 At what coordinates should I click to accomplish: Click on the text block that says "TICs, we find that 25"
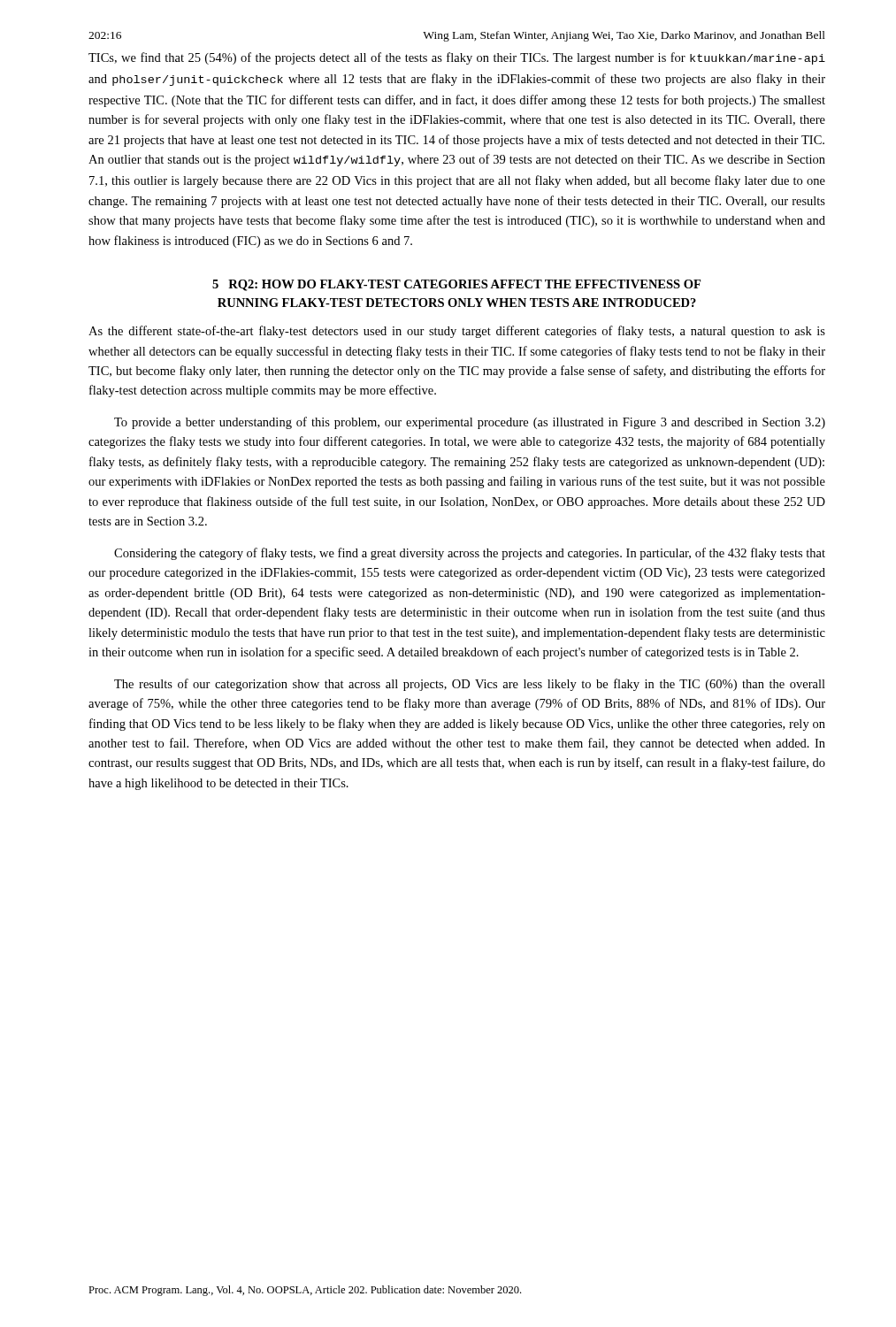[x=457, y=149]
